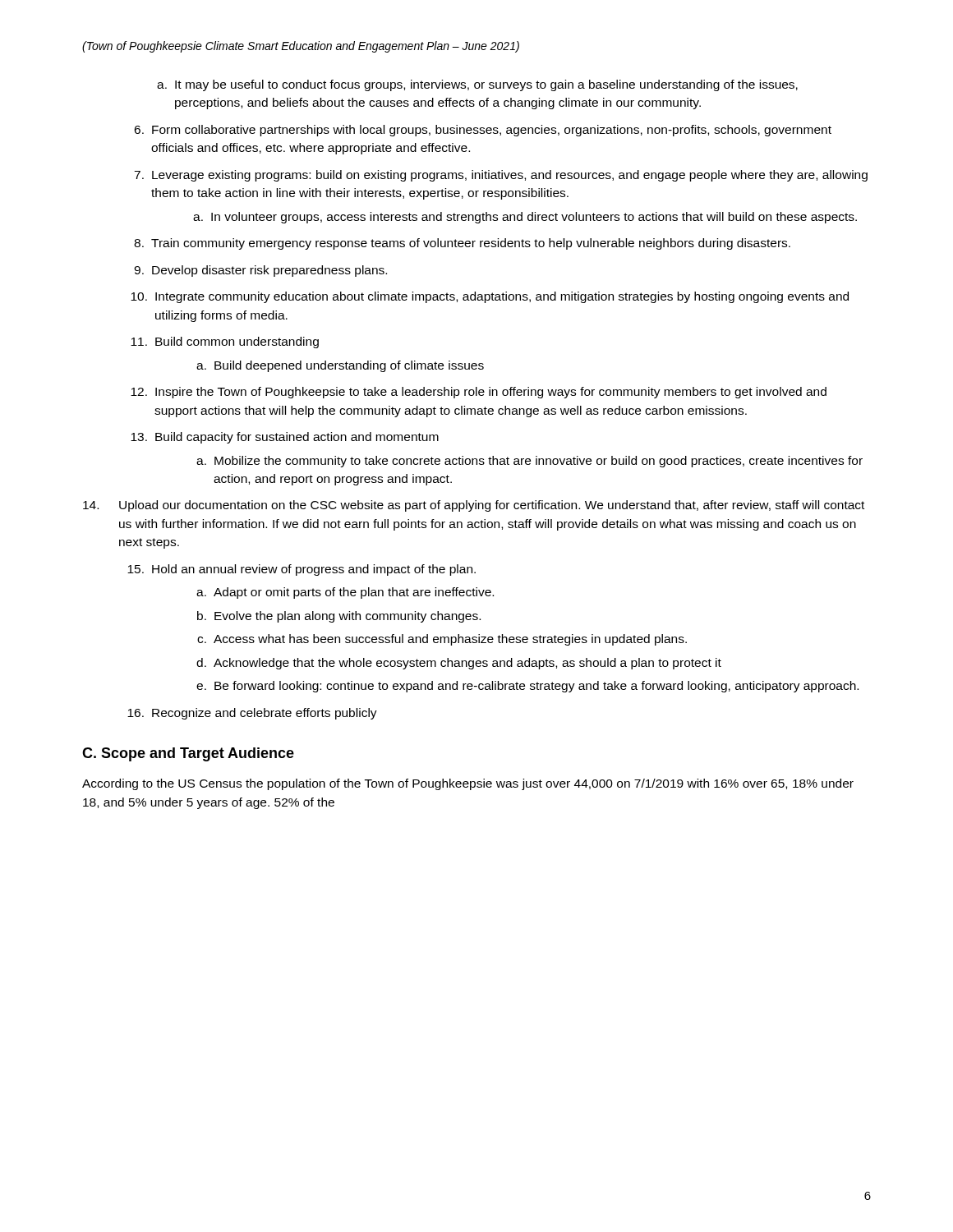Viewport: 953px width, 1232px height.
Task: Where is the passage that starts "a. In volunteer groups, access interests and"?
Action: tap(527, 217)
